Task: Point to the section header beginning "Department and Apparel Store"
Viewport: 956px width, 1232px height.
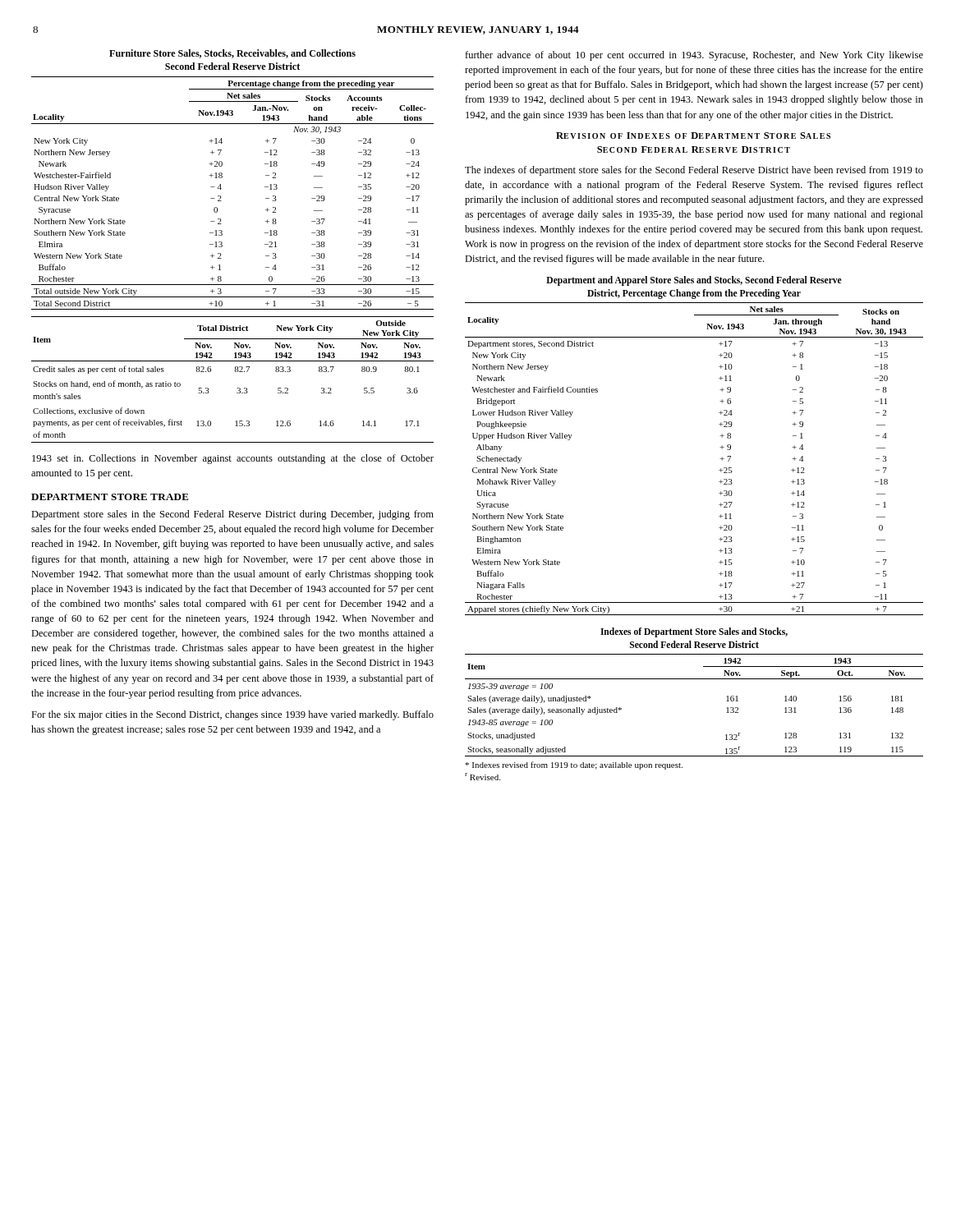Action: [694, 286]
